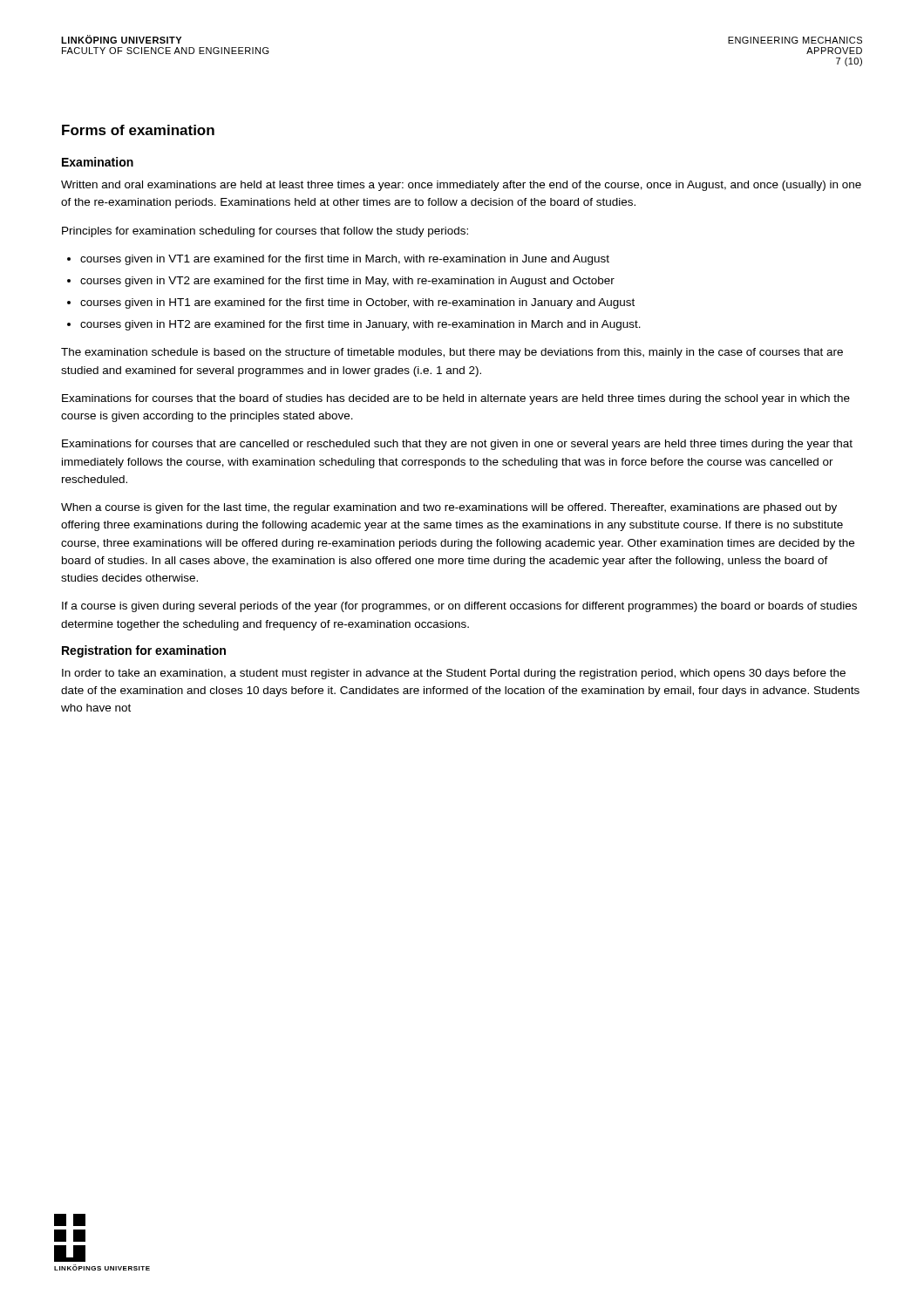Image resolution: width=924 pixels, height=1308 pixels.
Task: Find the text block containing "The examination schedule is based on the"
Action: (452, 361)
